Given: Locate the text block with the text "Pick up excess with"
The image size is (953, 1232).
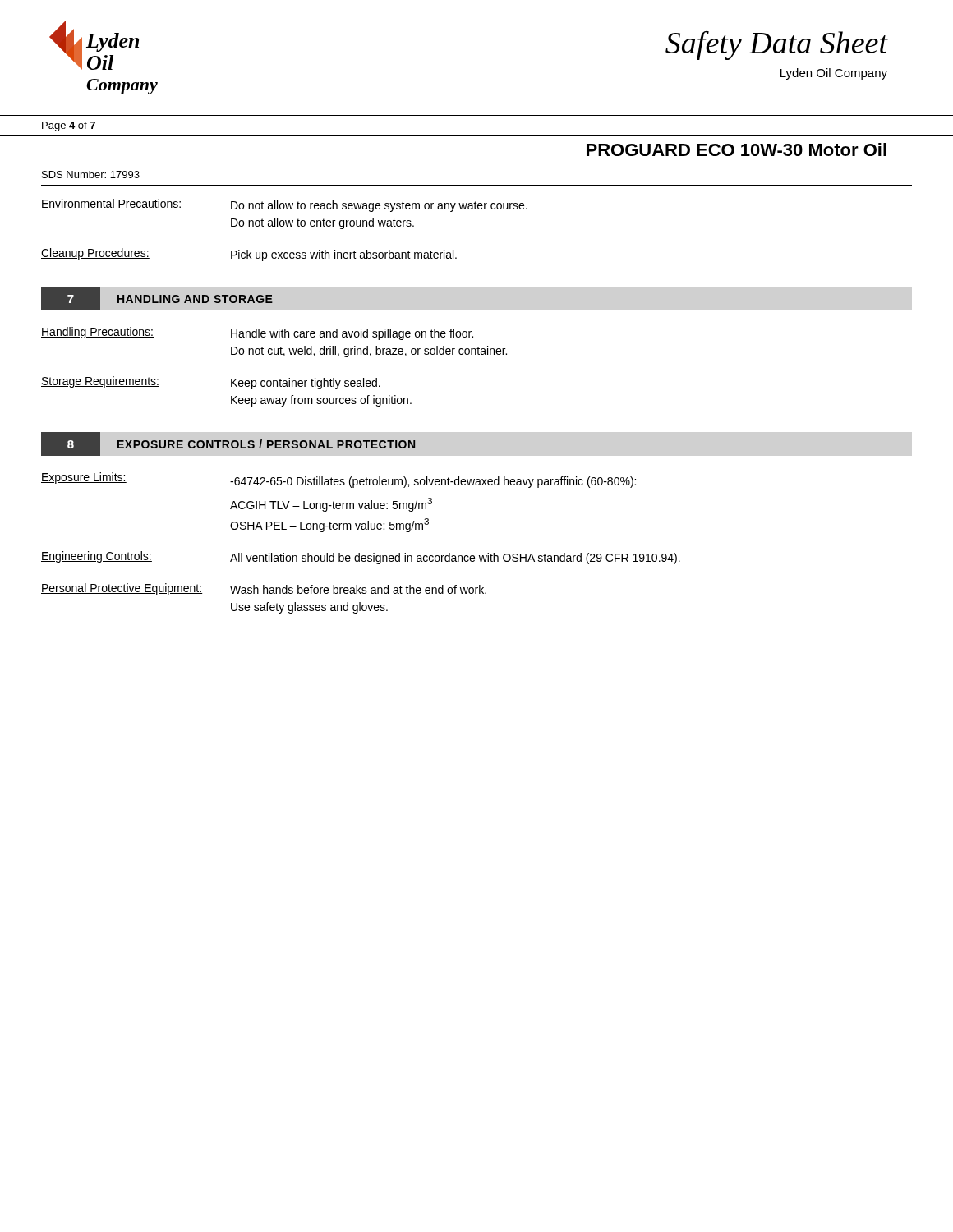Looking at the screenshot, I should (x=344, y=255).
